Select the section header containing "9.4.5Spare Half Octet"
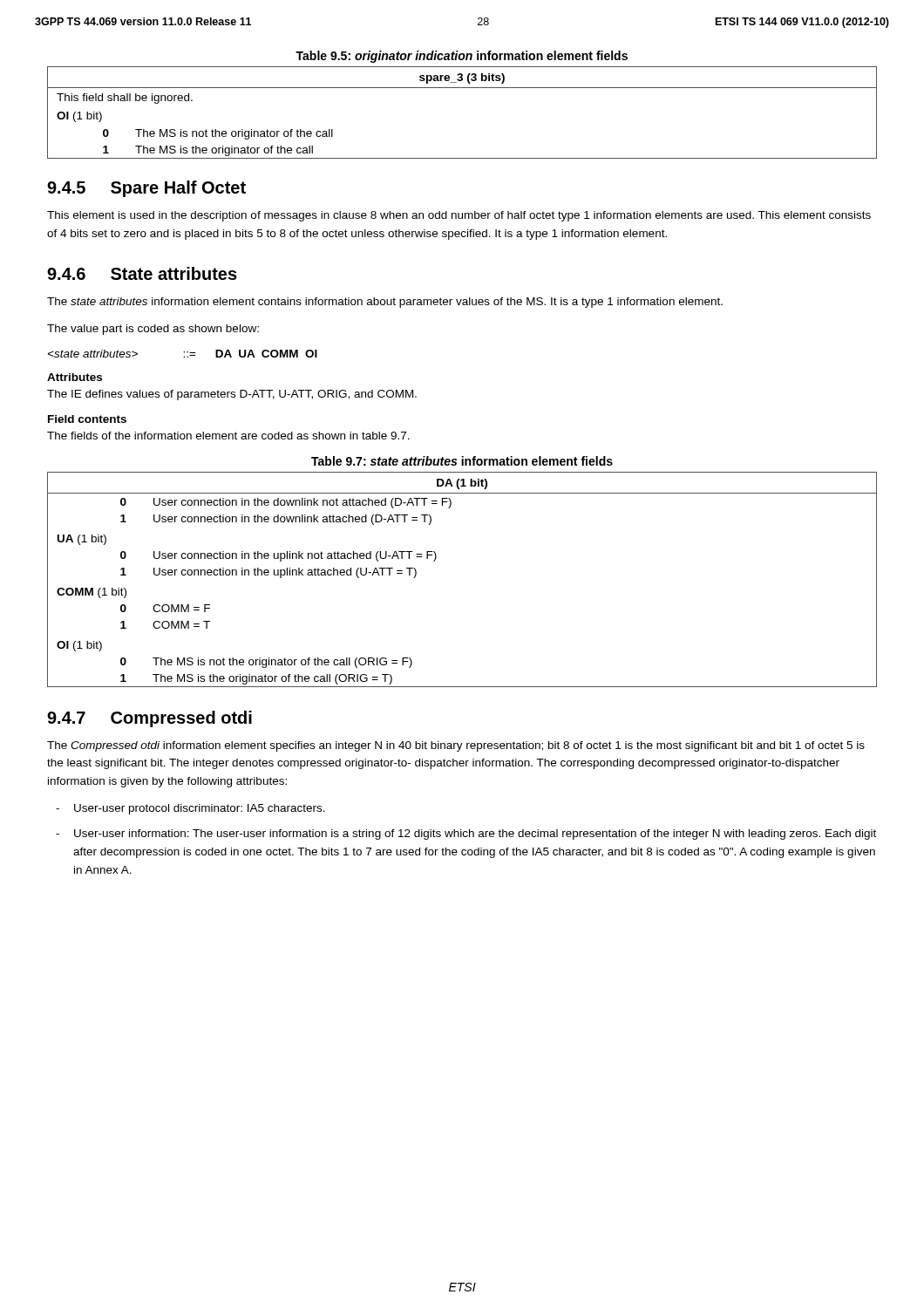 pos(146,188)
